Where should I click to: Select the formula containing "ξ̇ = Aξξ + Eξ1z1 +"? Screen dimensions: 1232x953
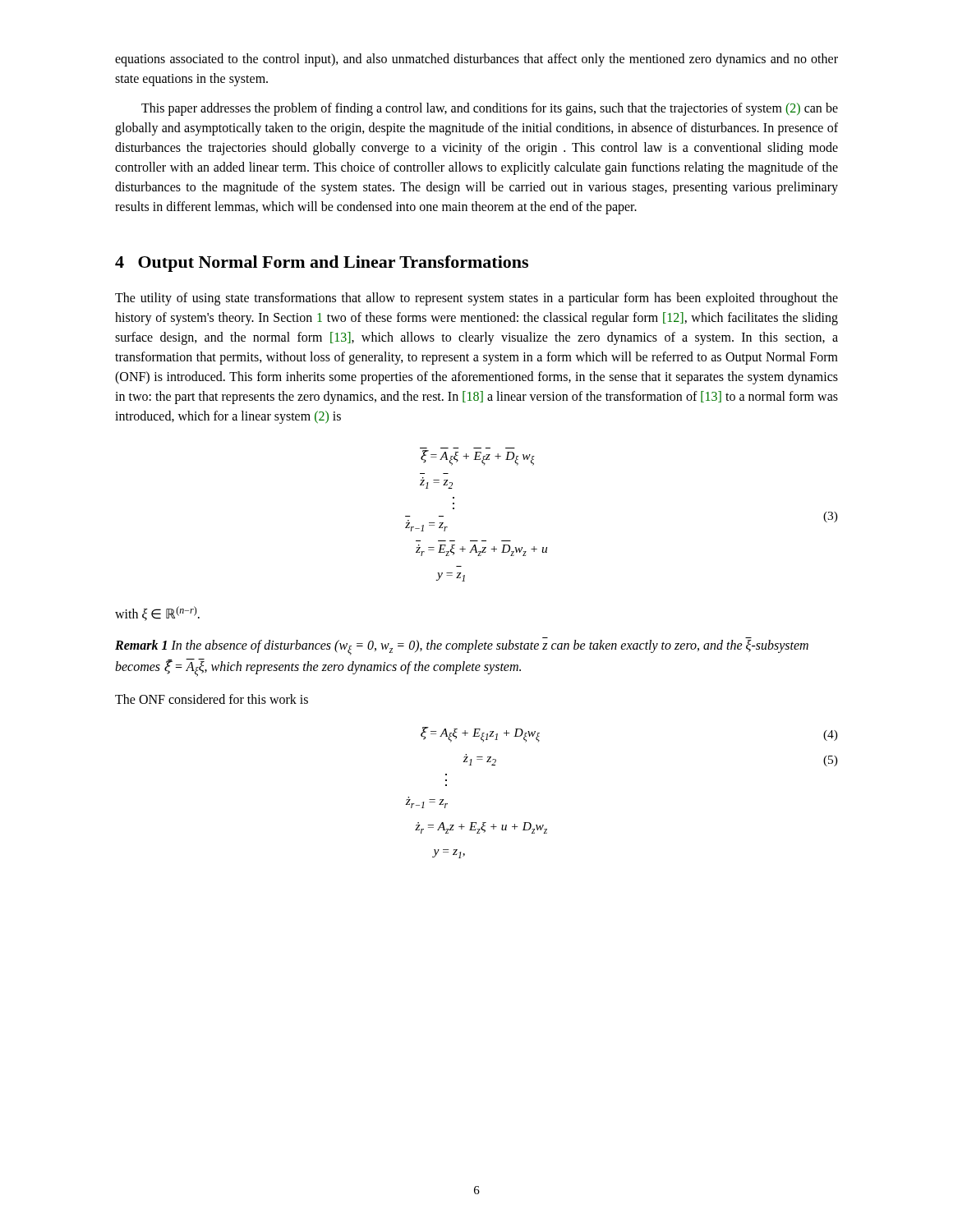point(476,734)
